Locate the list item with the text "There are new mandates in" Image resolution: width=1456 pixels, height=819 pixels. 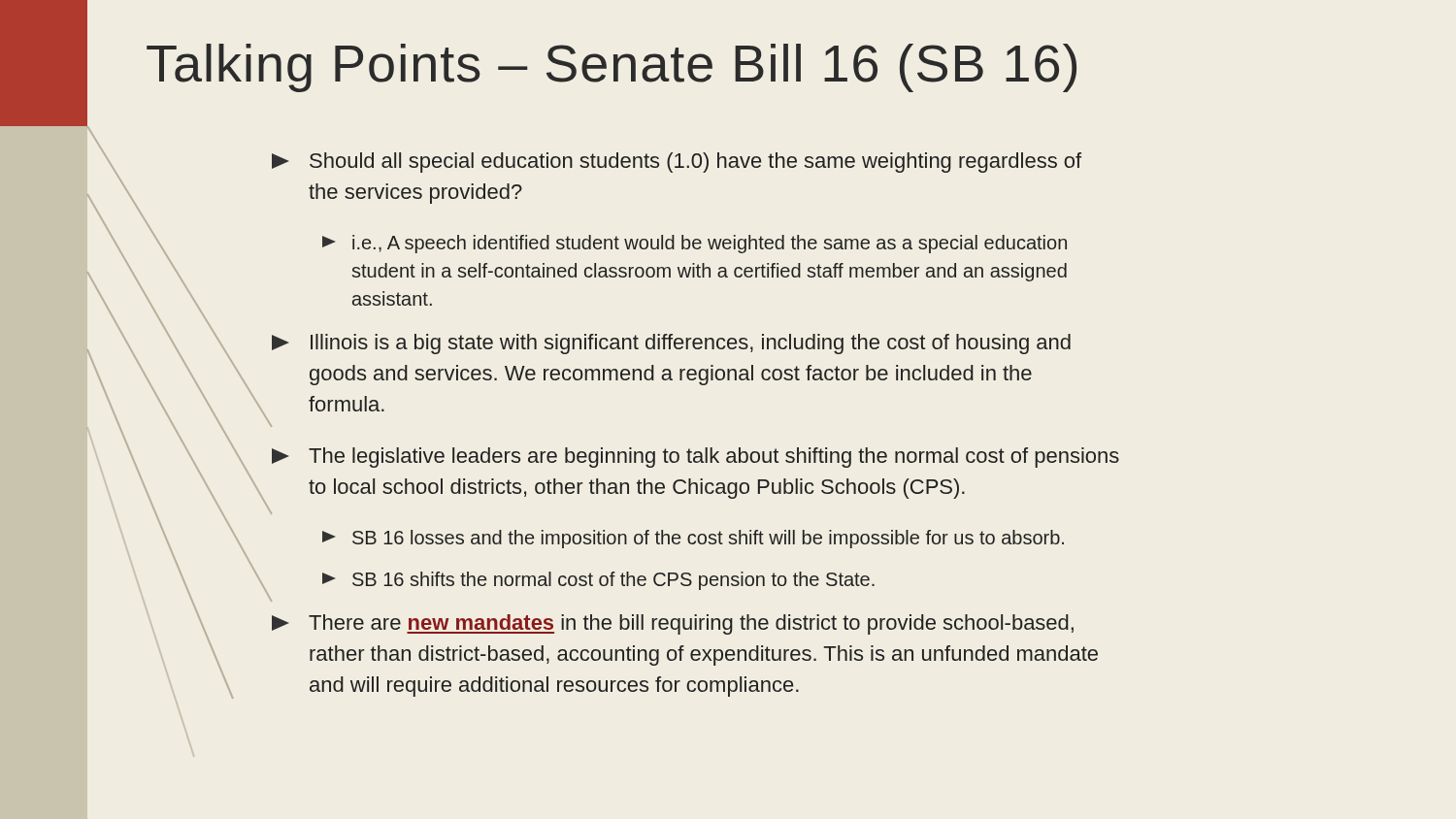coord(685,654)
